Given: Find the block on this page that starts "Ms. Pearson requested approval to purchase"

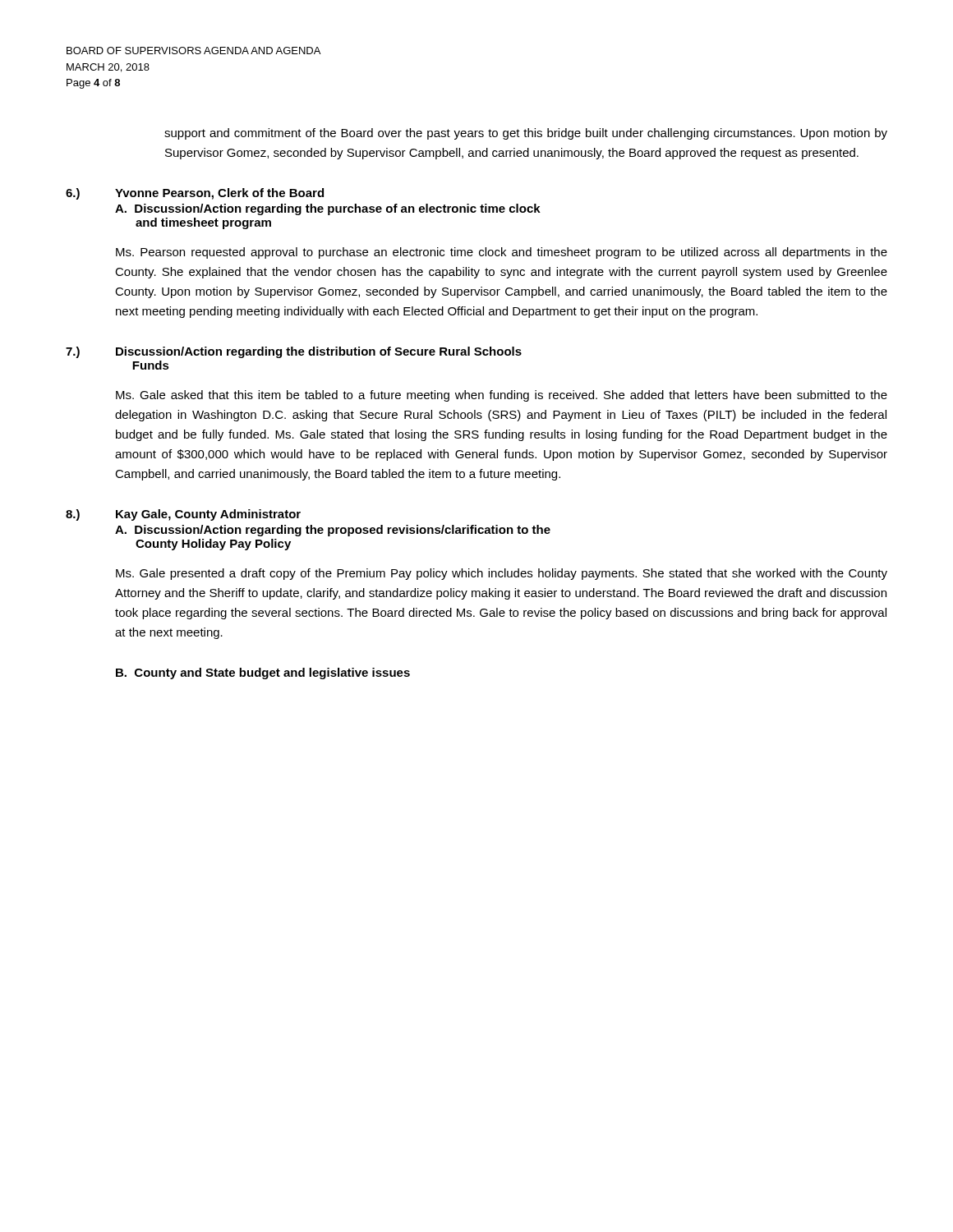Looking at the screenshot, I should pyautogui.click(x=501, y=281).
